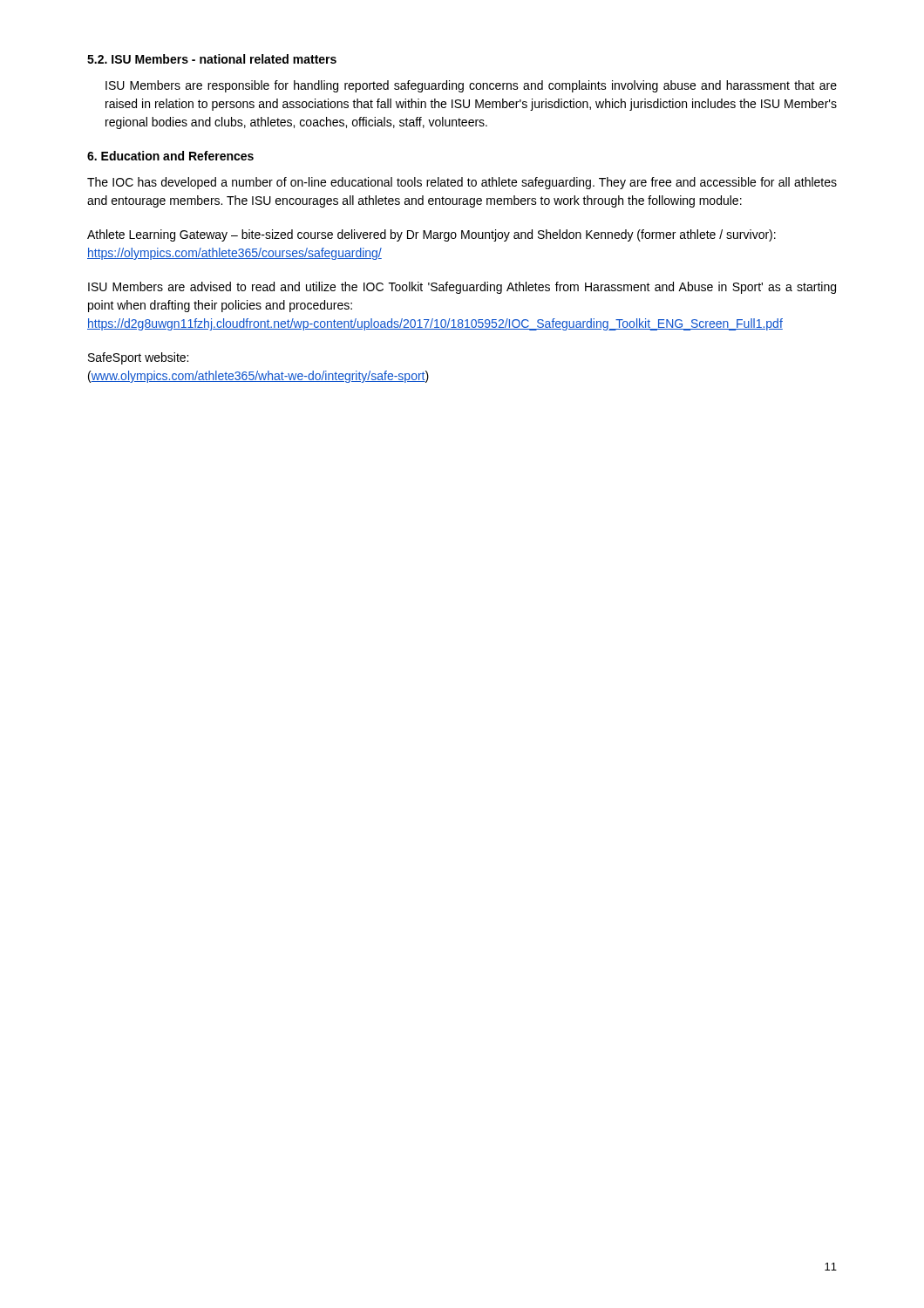Select the text starting "SafeSport website: (www.olympics.com/athlete365/what-we-do/integrity/safe-sport)"
Image resolution: width=924 pixels, height=1308 pixels.
click(258, 367)
